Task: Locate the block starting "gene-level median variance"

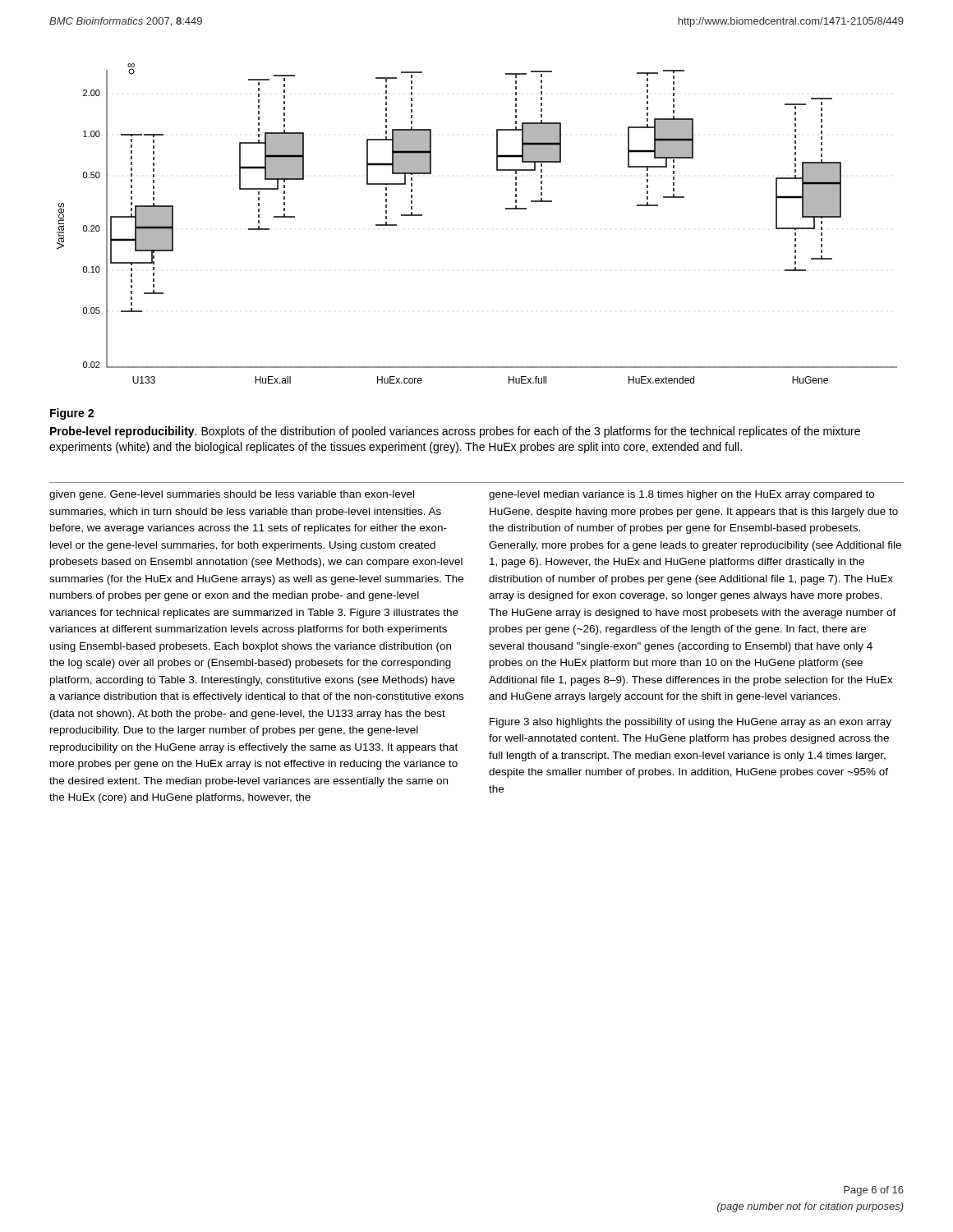Action: (696, 642)
